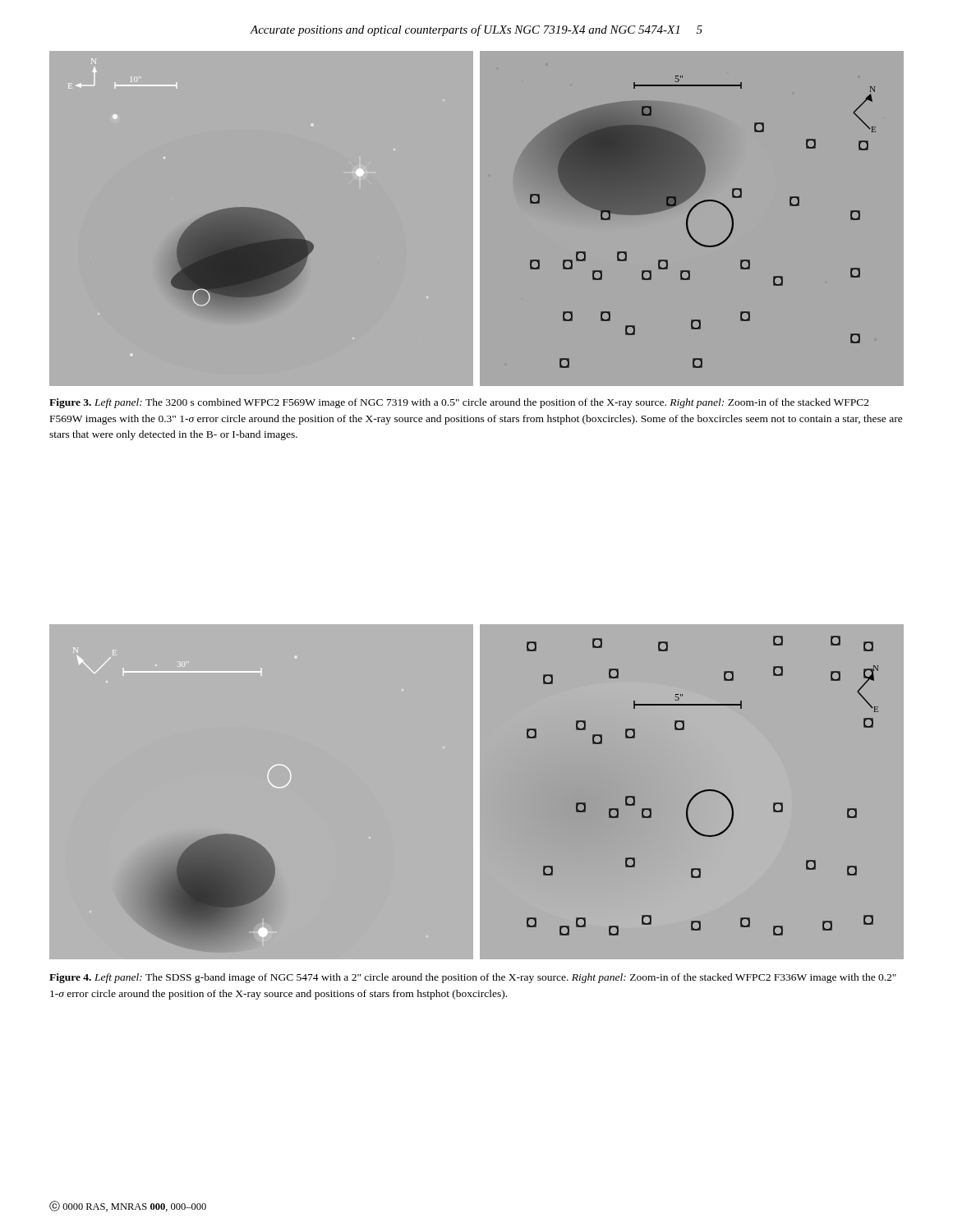Locate the caption that opens with "Figure 4. Left panel: The SDSS g-band"

pos(473,985)
